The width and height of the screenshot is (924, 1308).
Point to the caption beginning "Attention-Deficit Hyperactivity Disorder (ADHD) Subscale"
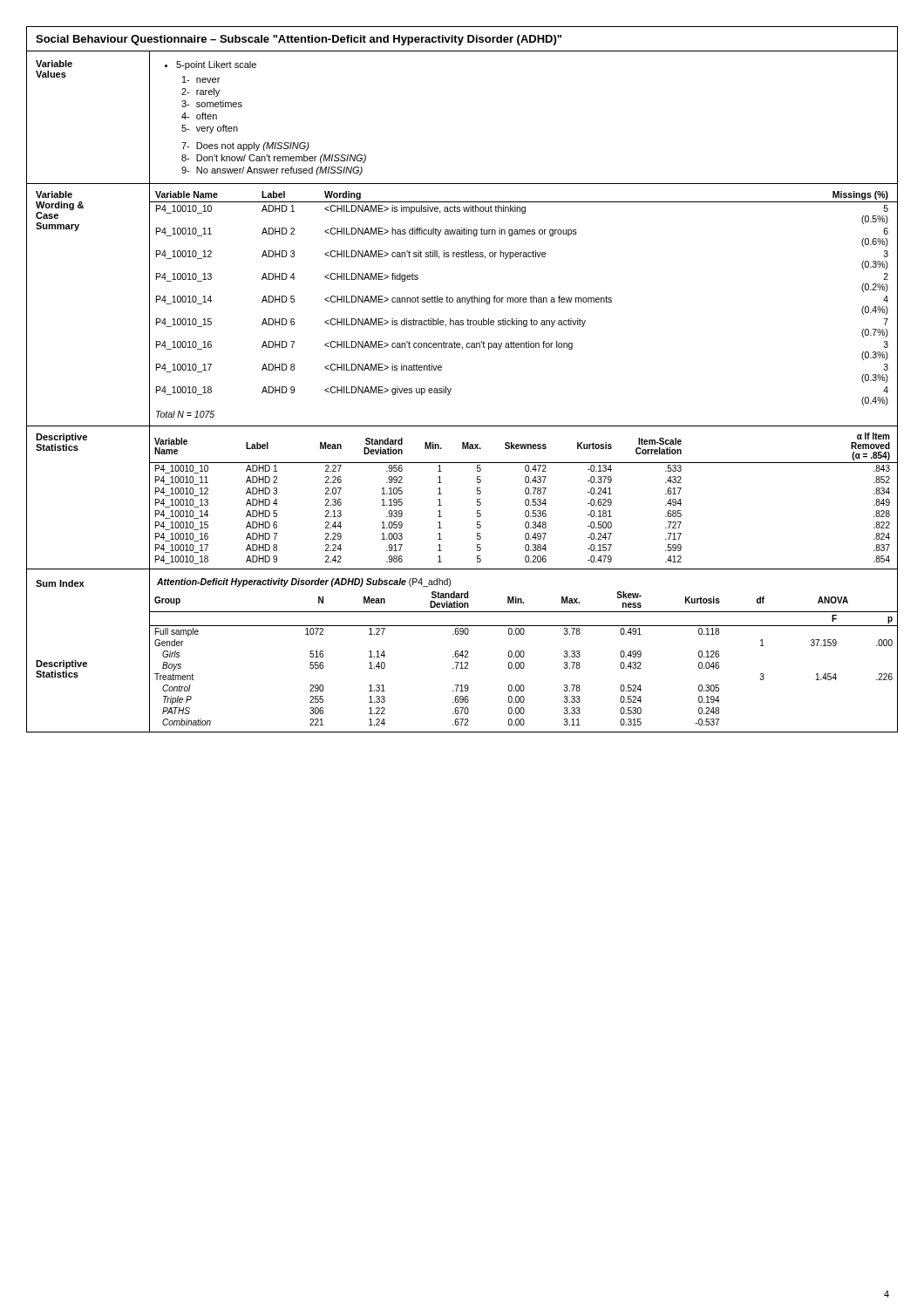pos(304,582)
